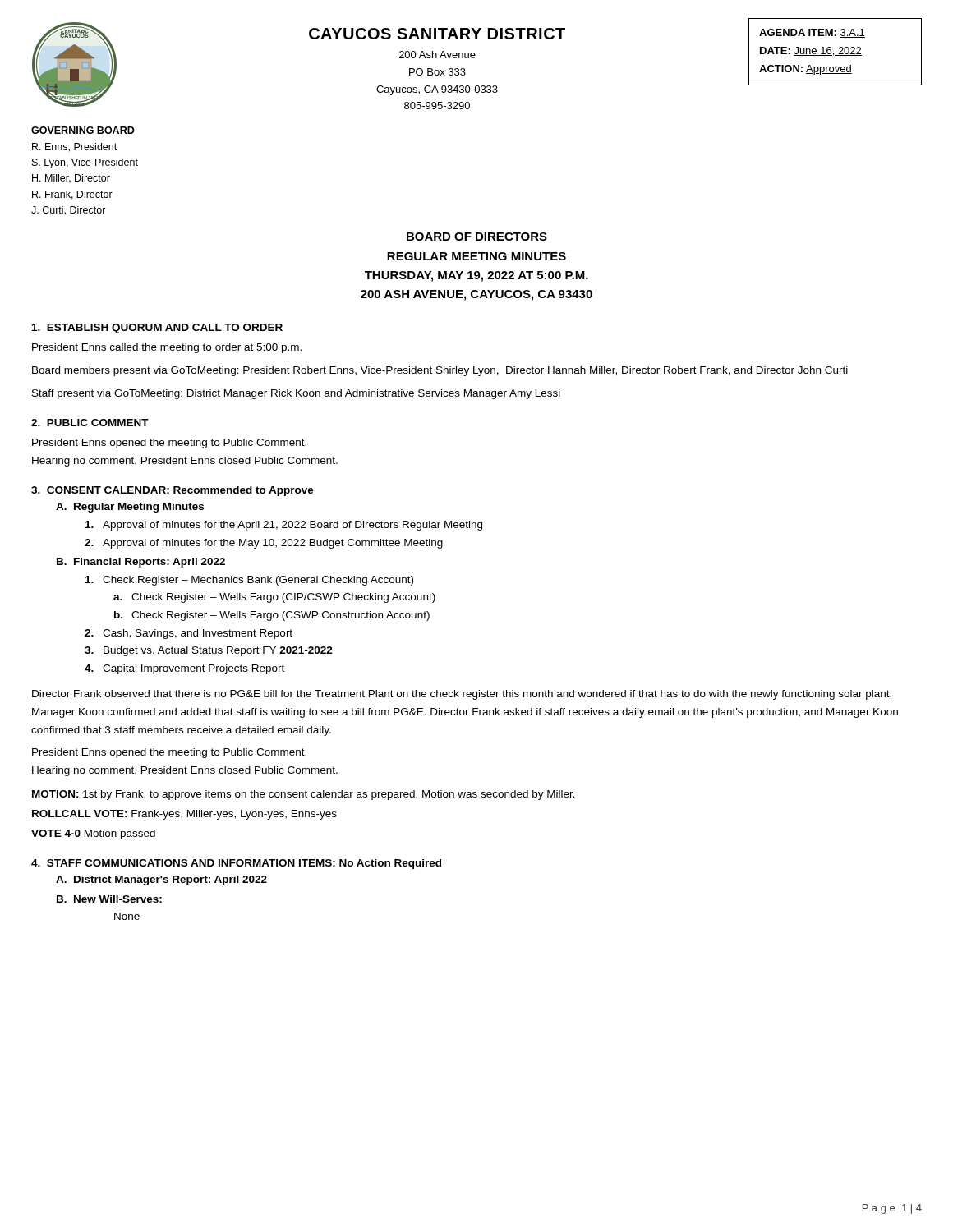Locate the block starting "200 Ash Avenue PO"

coord(437,80)
